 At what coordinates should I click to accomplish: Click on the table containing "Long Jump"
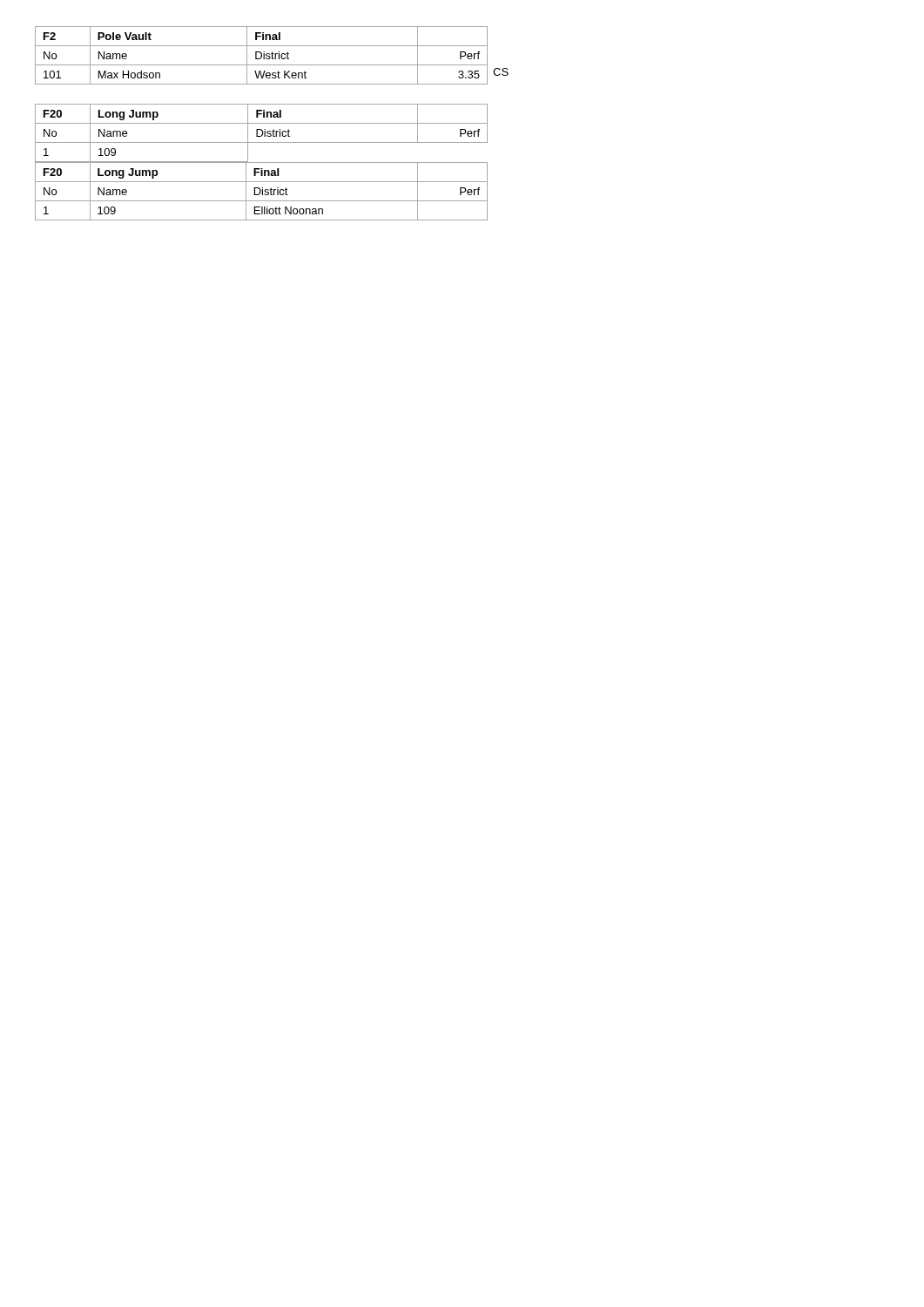(462, 162)
